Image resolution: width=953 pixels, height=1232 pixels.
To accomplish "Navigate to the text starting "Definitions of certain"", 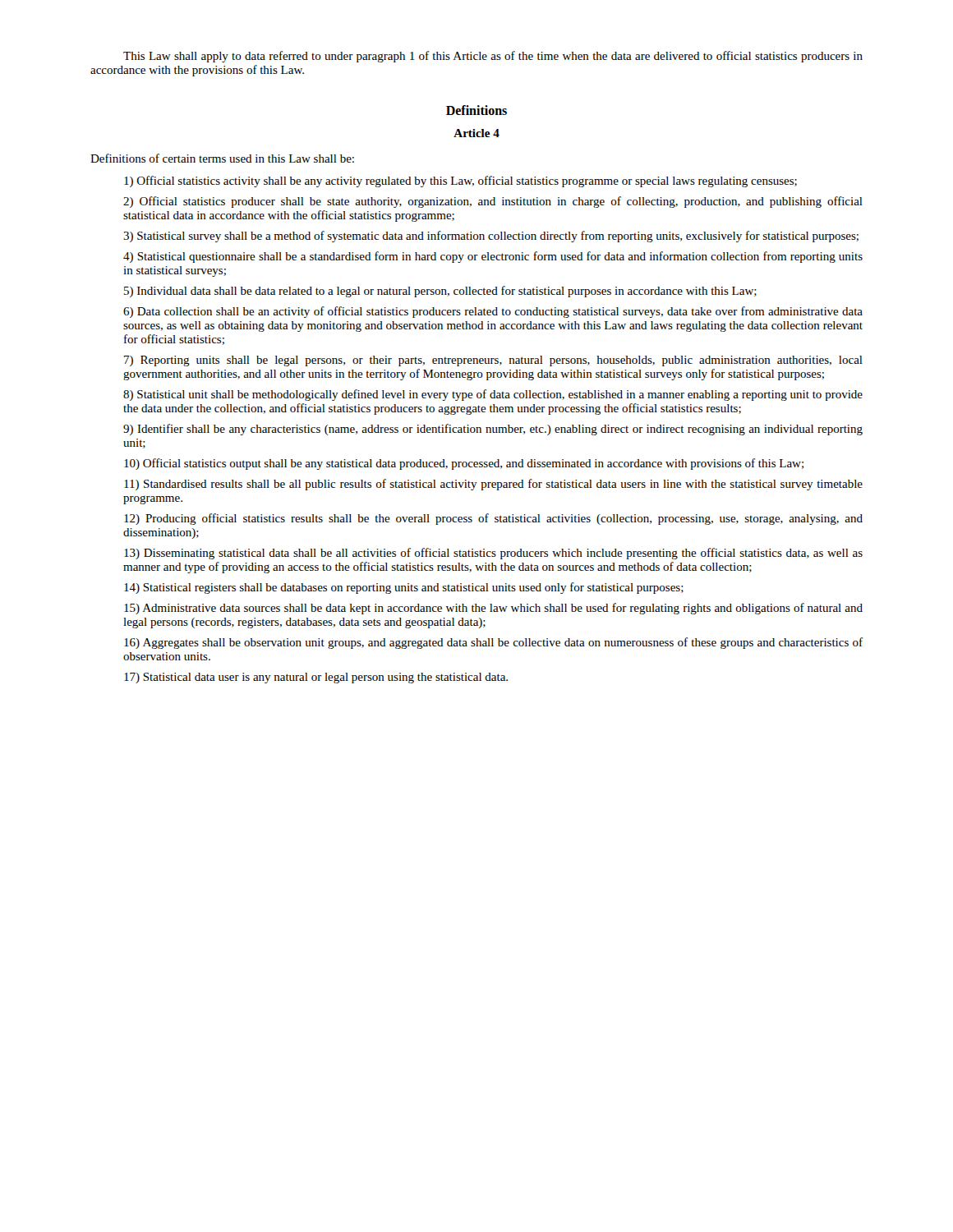I will pyautogui.click(x=223, y=158).
